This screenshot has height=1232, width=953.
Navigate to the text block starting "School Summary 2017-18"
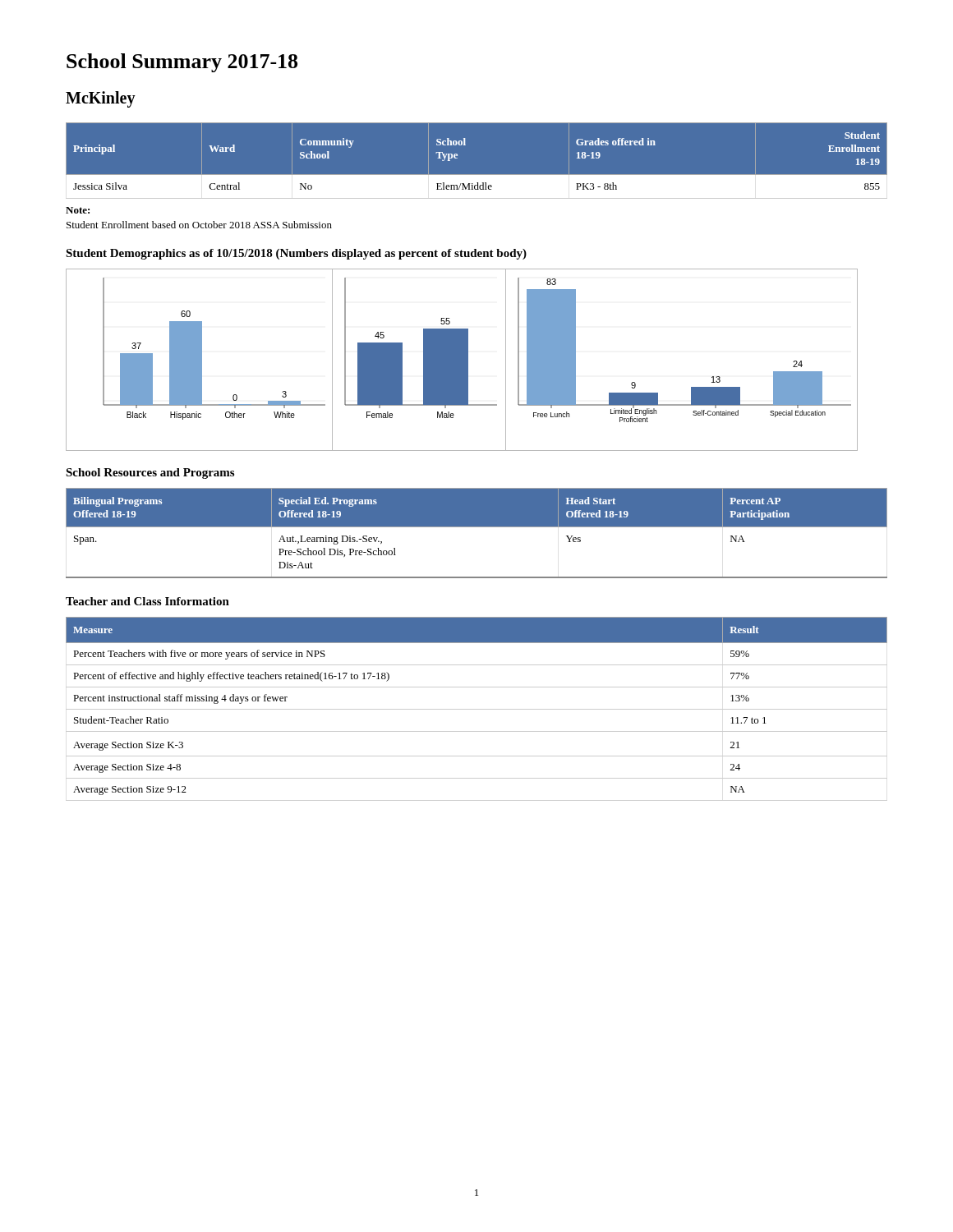click(x=182, y=62)
